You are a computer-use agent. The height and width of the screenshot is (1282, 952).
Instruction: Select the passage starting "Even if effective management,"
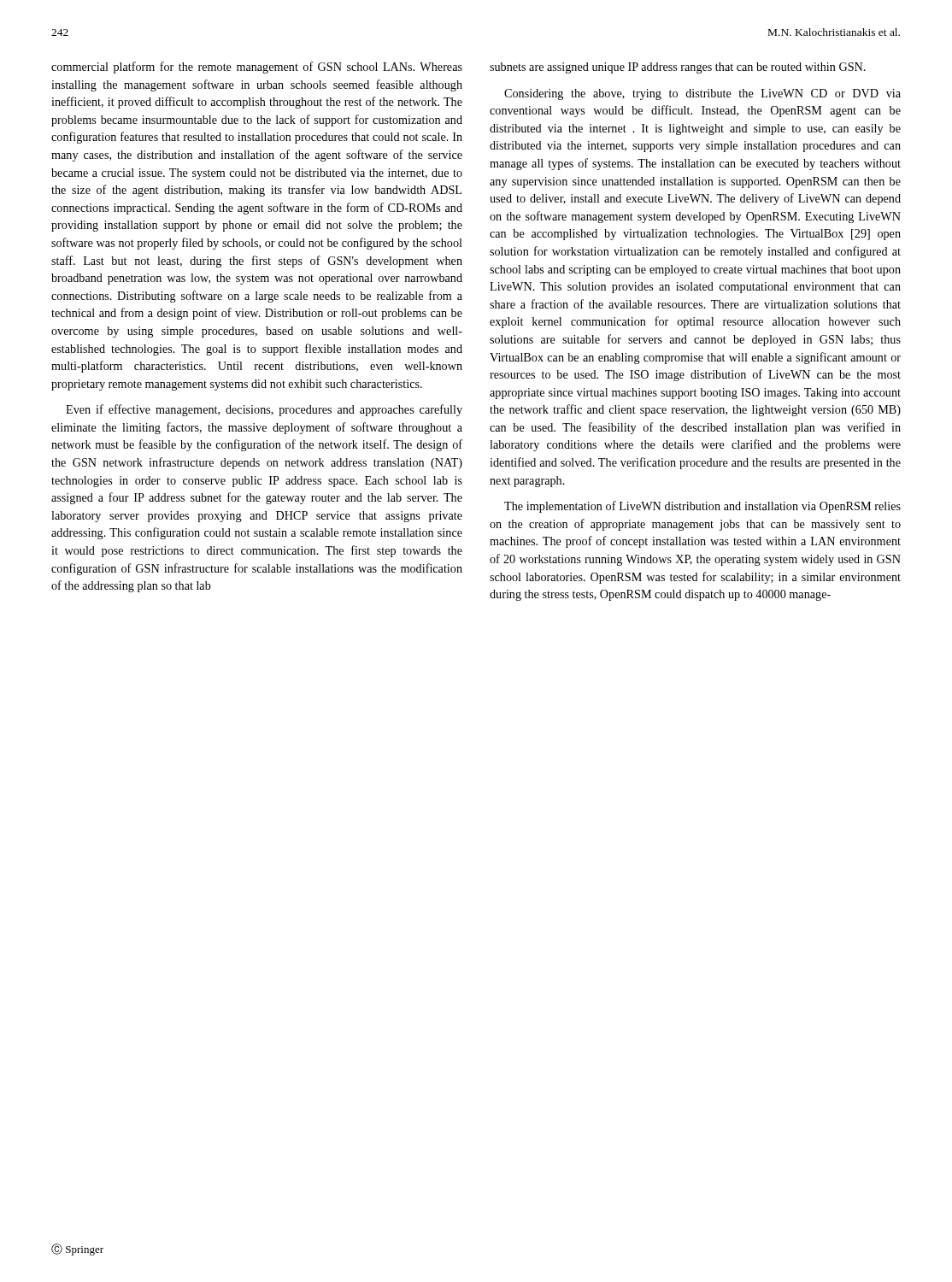pyautogui.click(x=257, y=498)
